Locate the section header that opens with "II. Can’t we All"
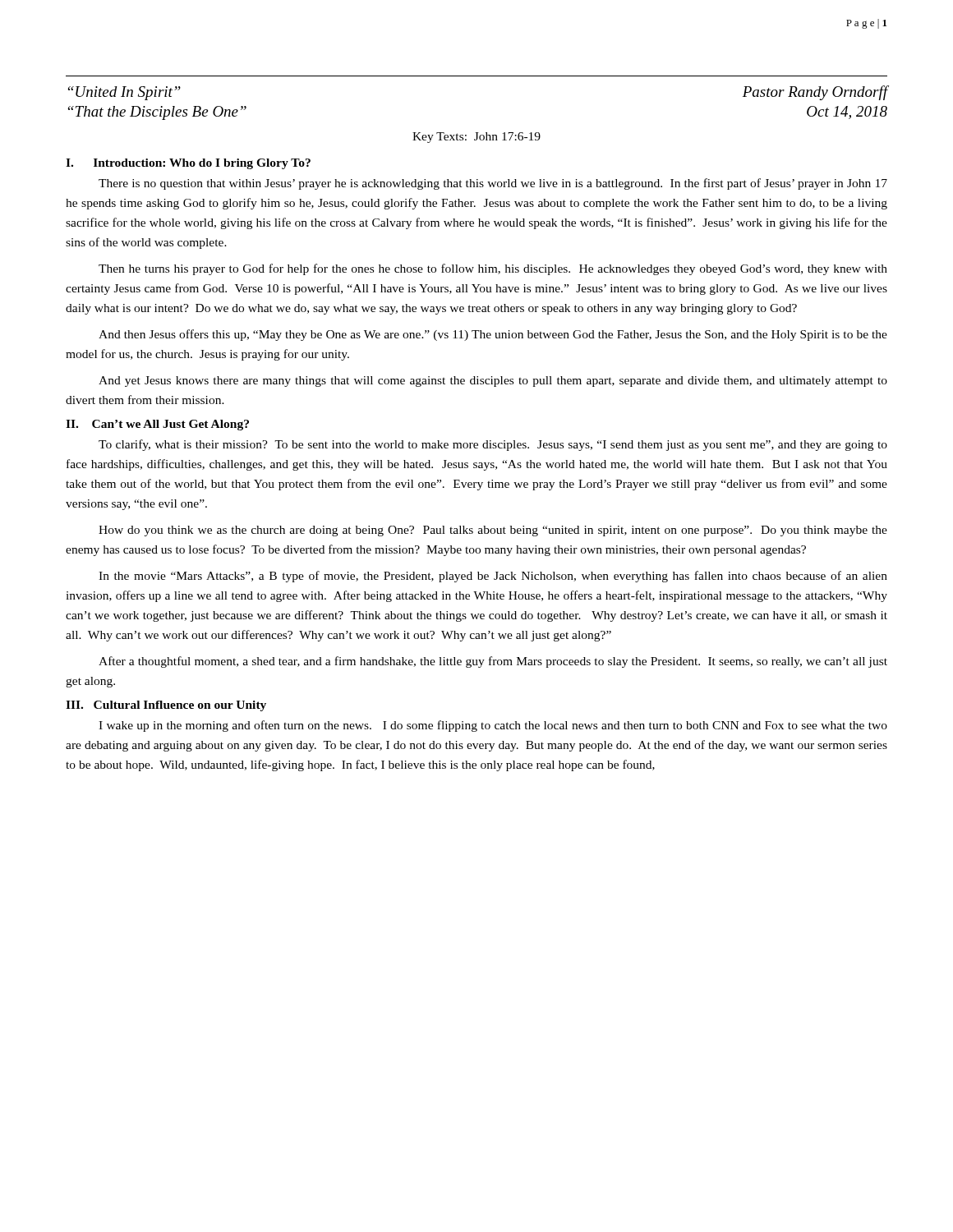953x1232 pixels. pos(158,424)
